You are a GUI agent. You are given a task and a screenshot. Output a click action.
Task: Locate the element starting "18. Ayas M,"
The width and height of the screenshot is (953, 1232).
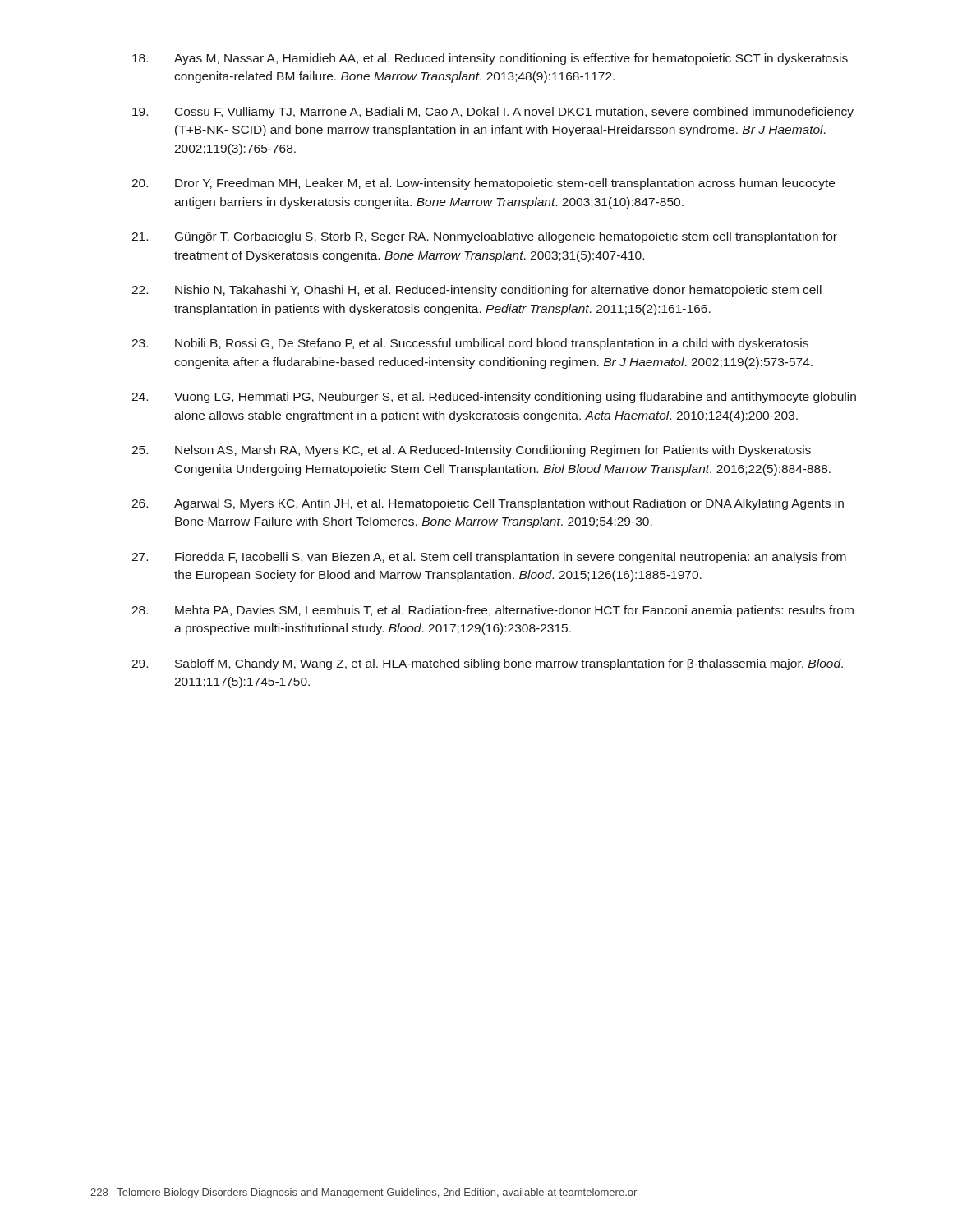pos(497,68)
